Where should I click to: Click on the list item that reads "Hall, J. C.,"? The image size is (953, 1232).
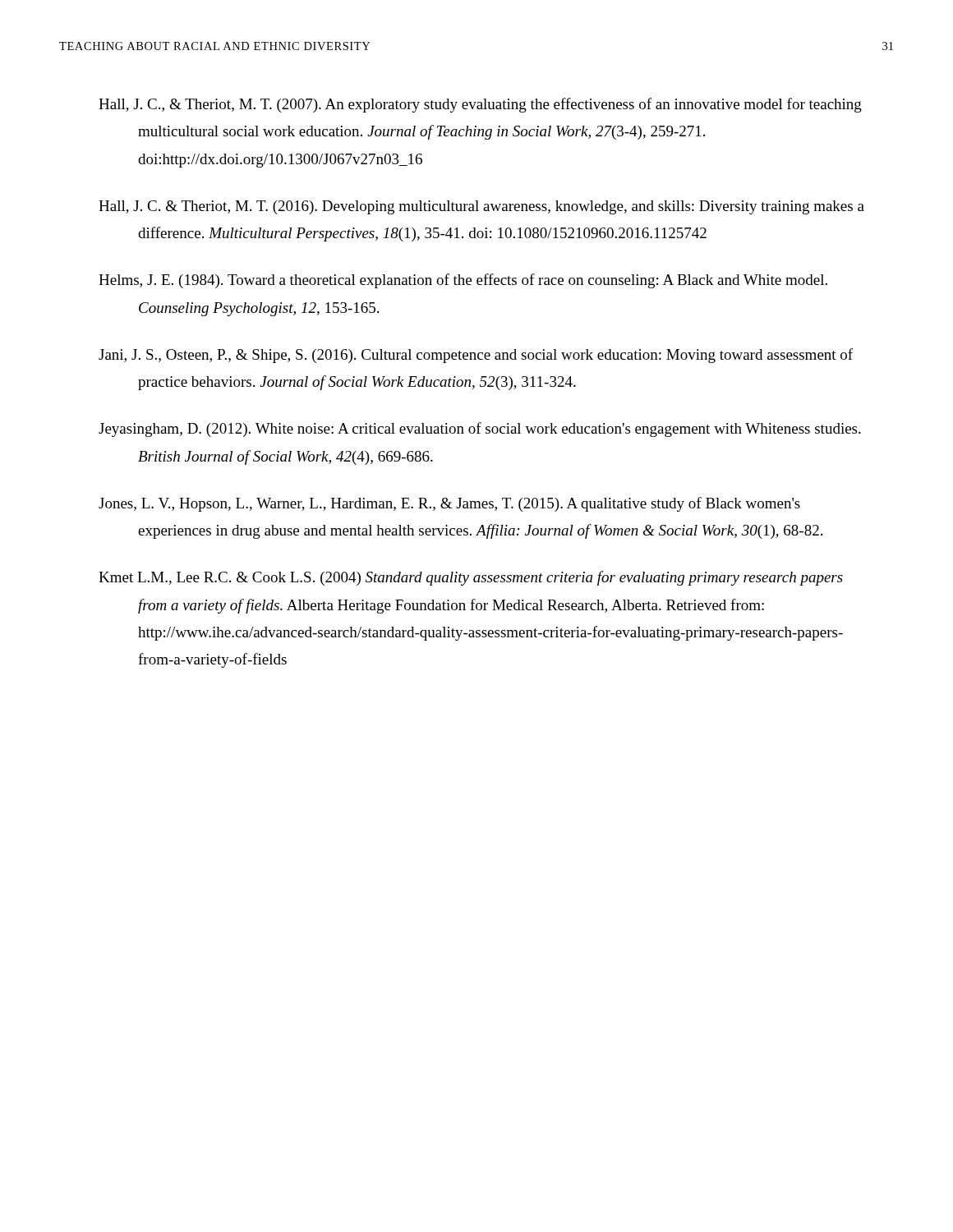tap(480, 131)
